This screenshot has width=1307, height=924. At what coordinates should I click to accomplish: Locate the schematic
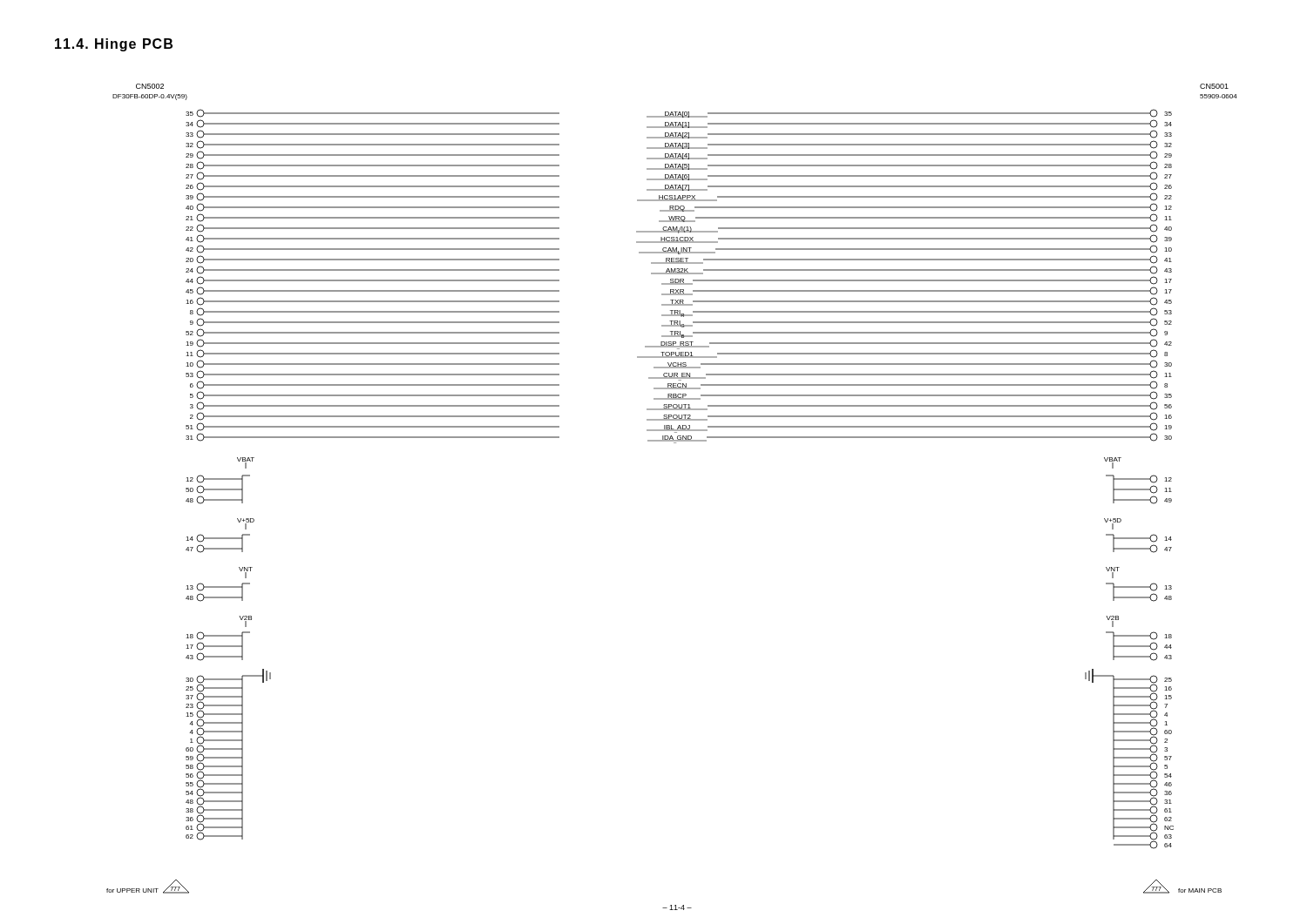pyautogui.click(x=677, y=496)
